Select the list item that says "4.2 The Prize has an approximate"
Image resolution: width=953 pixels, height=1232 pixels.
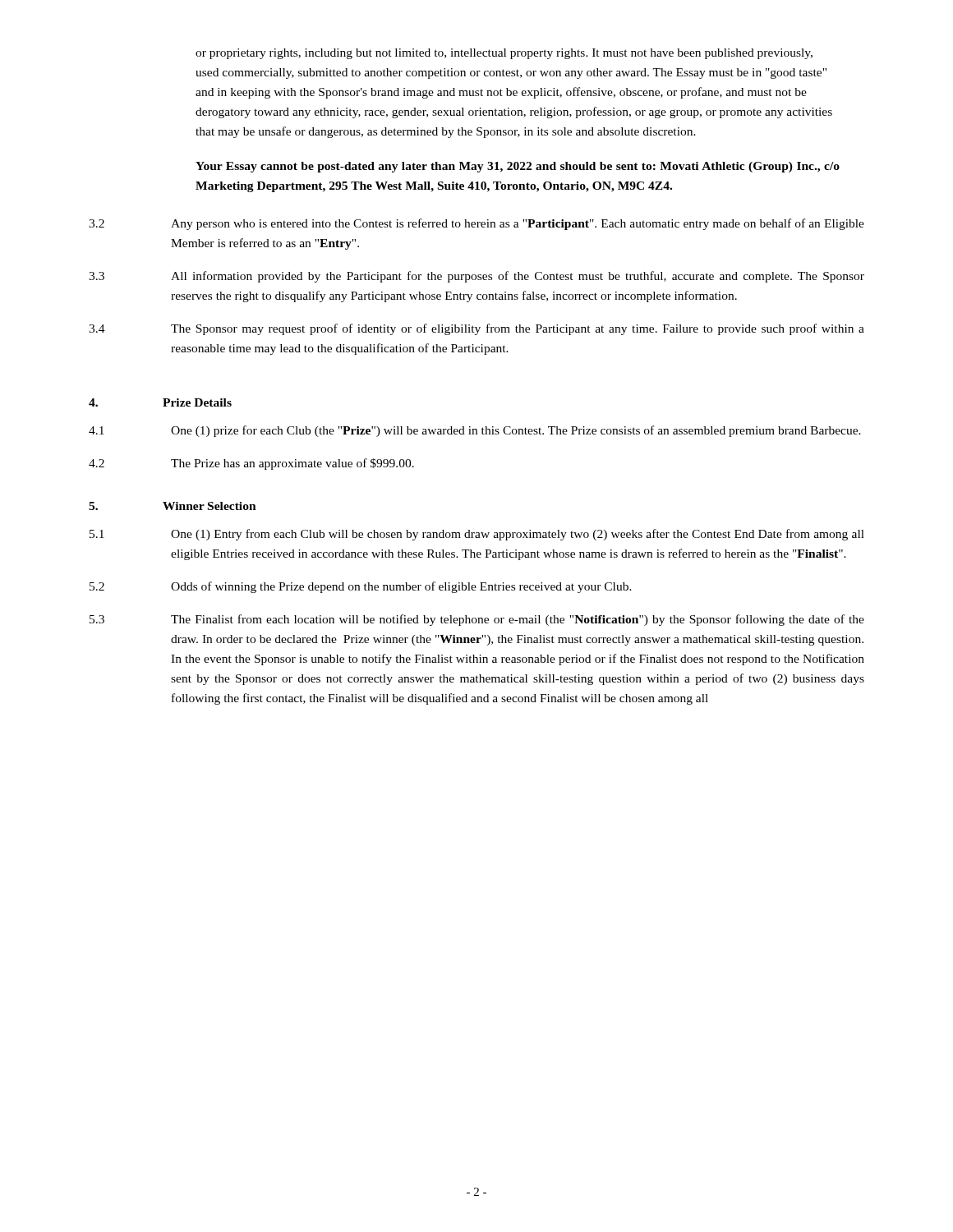point(251,464)
